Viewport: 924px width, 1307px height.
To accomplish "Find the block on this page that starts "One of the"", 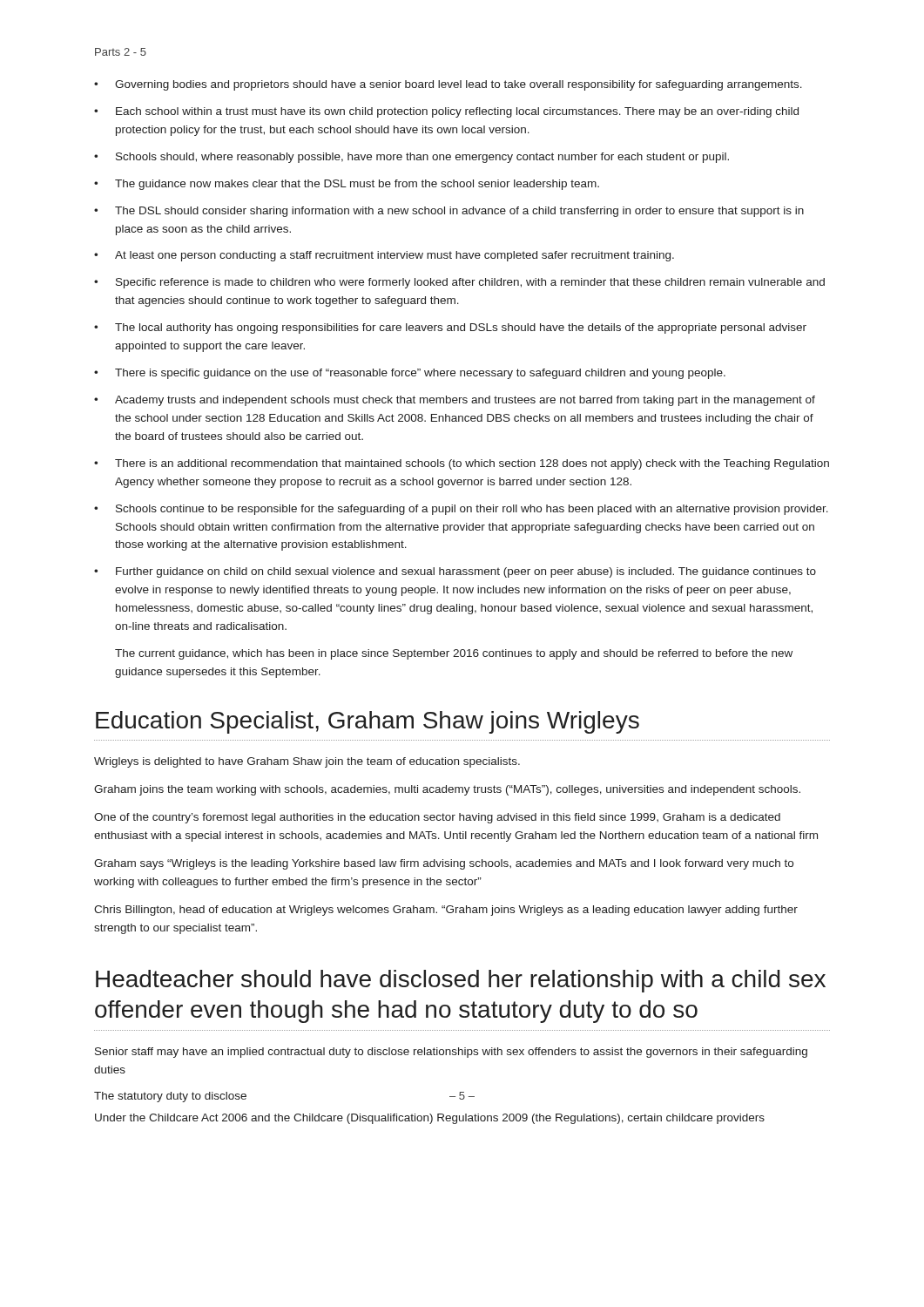I will (456, 826).
